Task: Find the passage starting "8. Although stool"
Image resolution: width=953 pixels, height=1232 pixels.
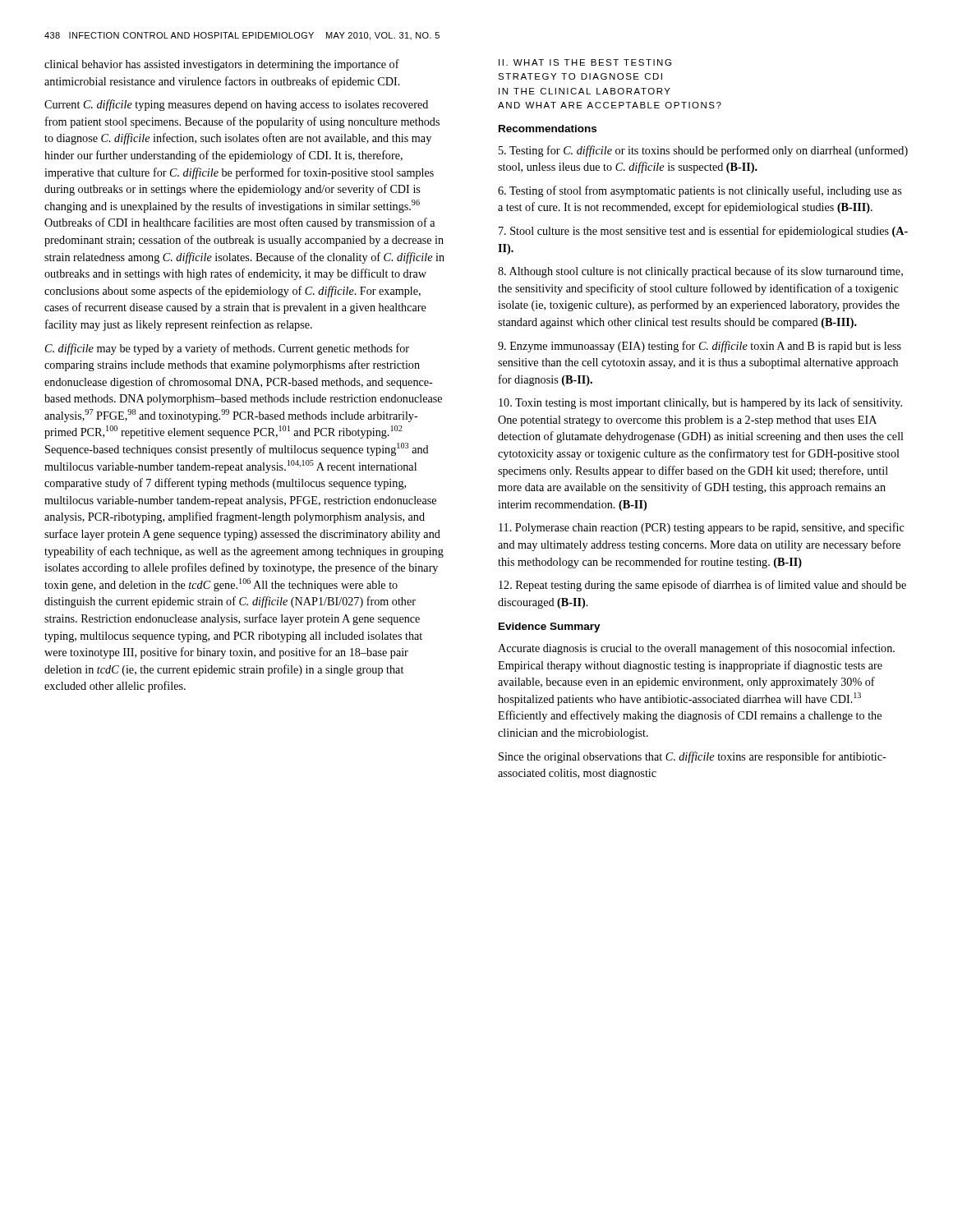Action: (x=703, y=297)
